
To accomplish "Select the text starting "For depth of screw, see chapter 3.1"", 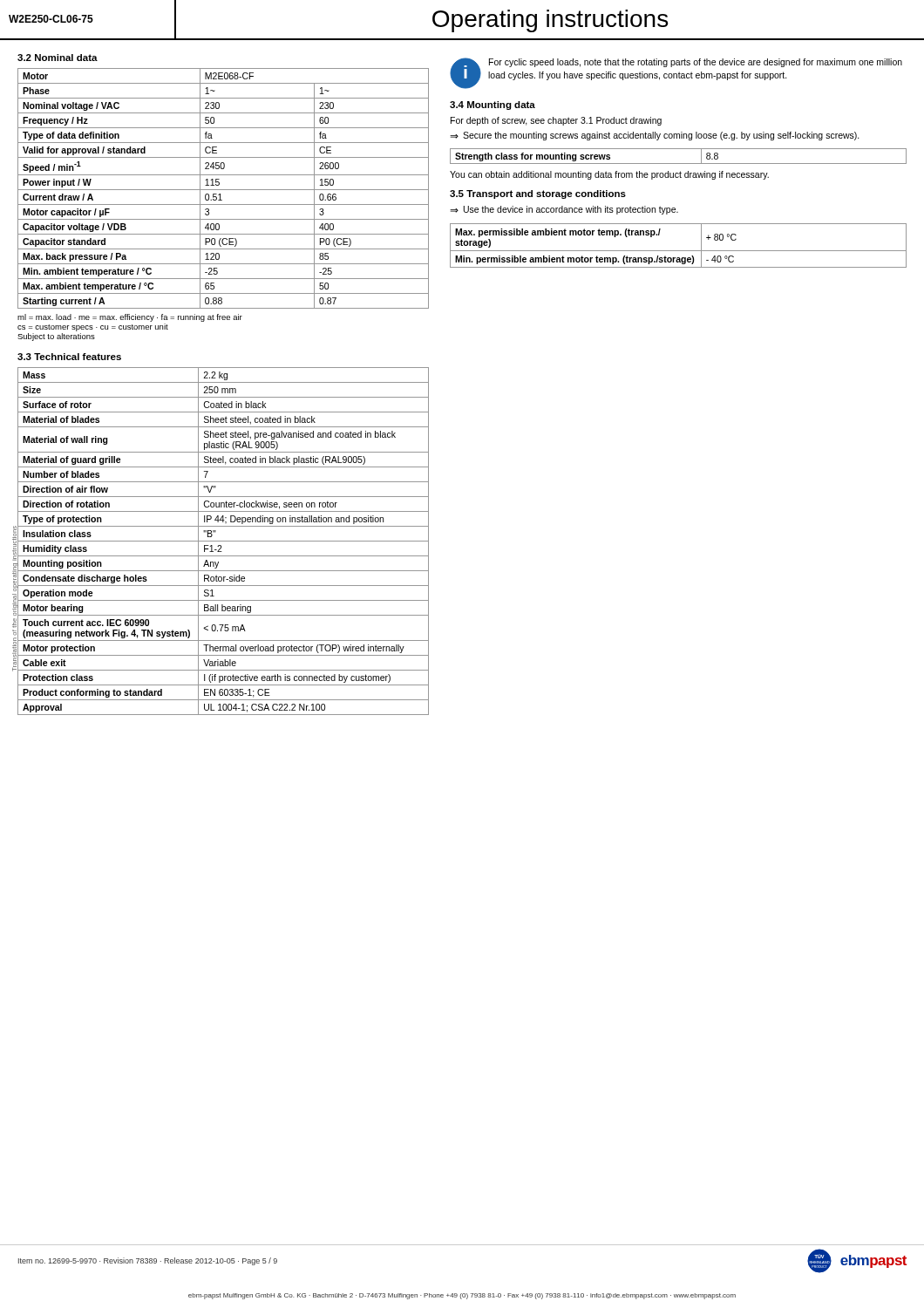I will 556,120.
